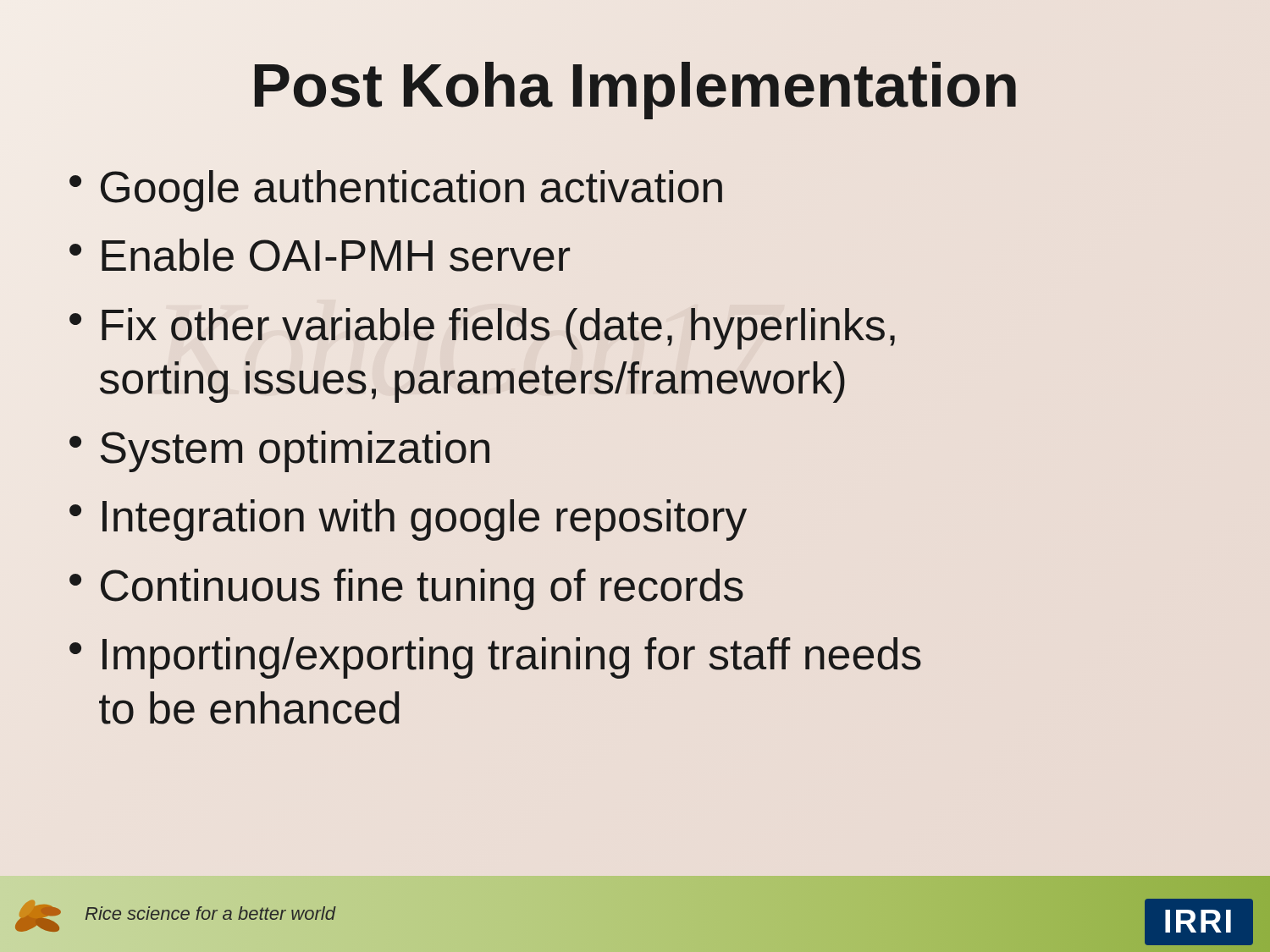Point to the block starting "• Importing/exporting training for"

[495, 682]
